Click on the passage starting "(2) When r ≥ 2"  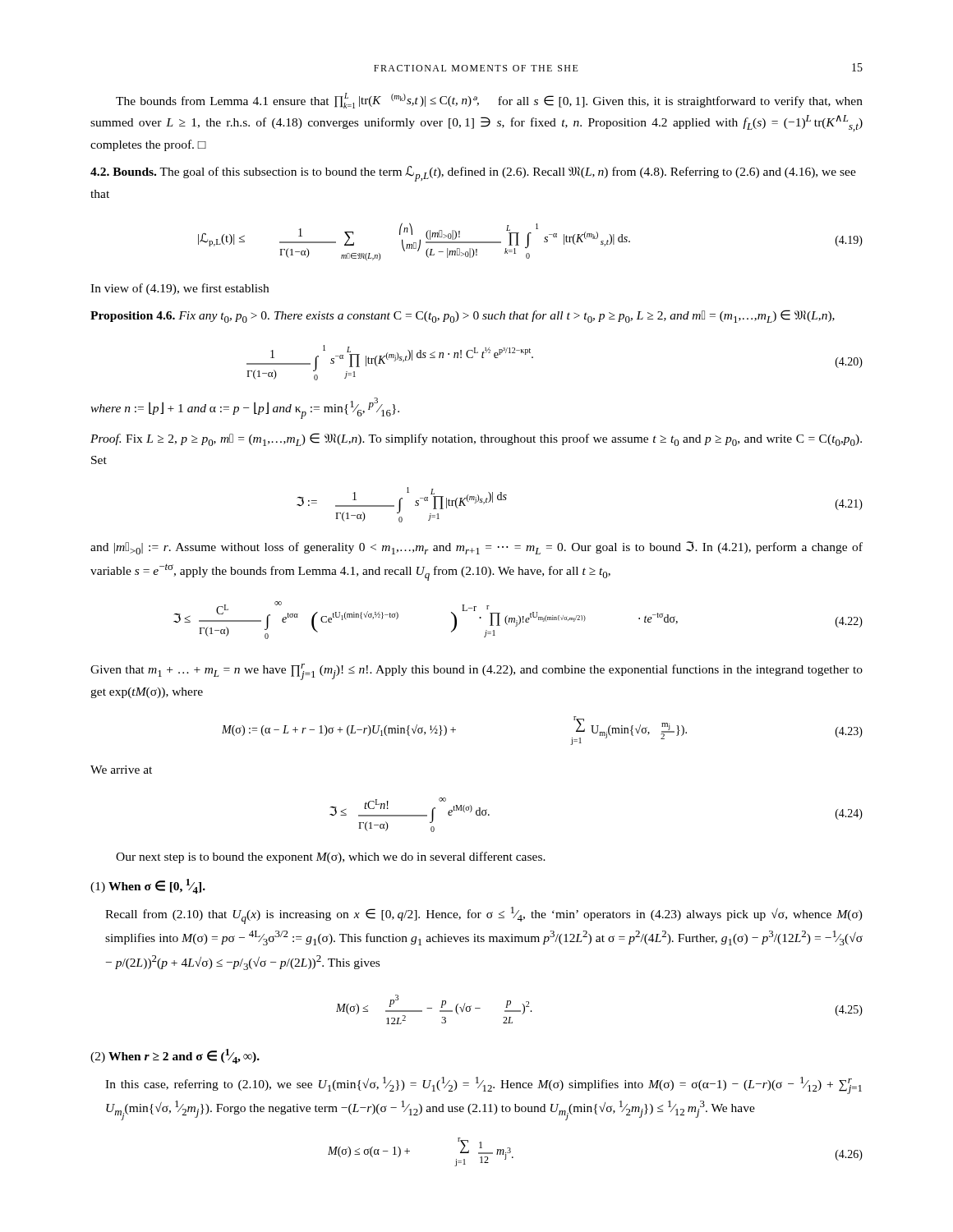coord(175,1056)
